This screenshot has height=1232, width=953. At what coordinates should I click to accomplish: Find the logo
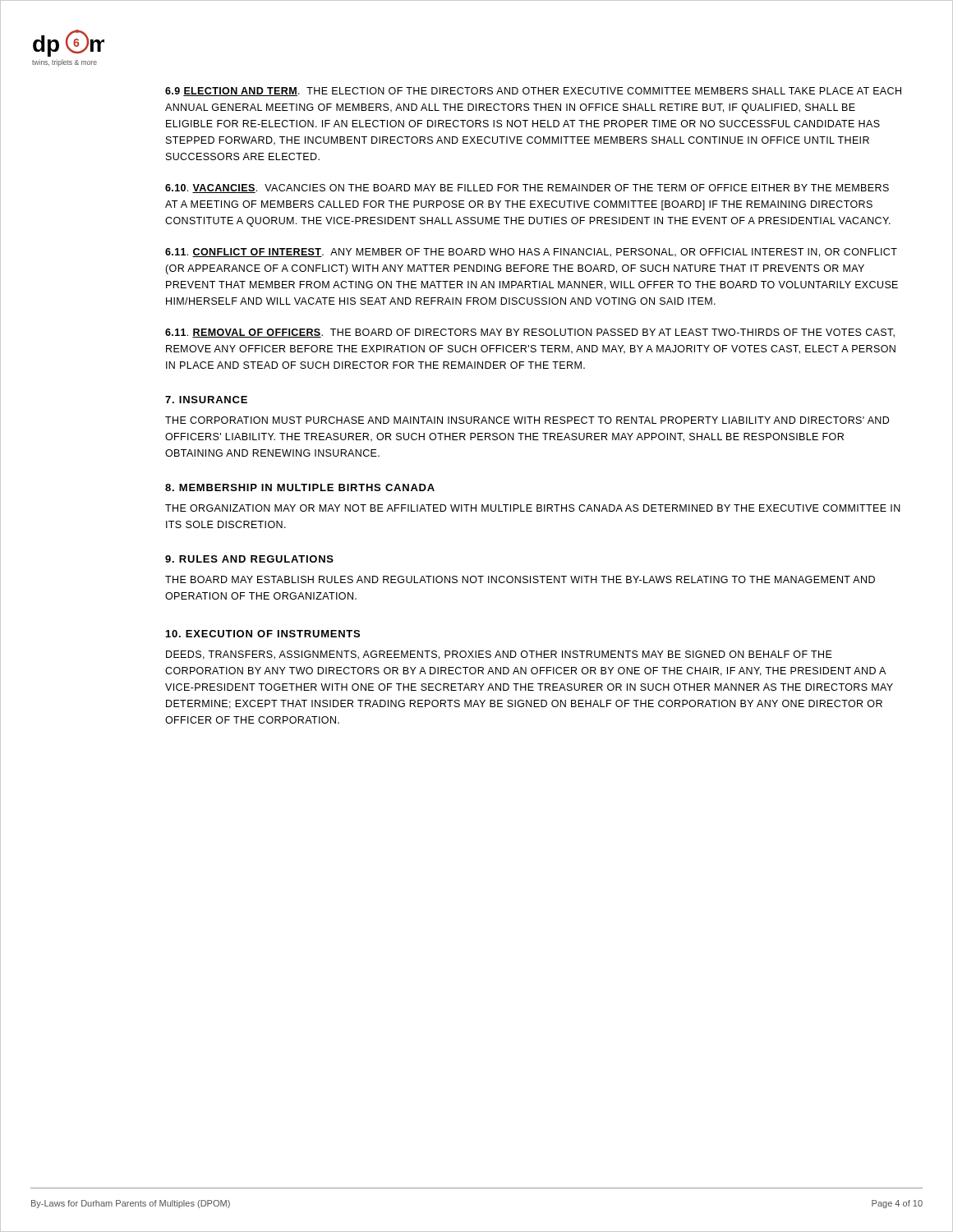point(67,50)
